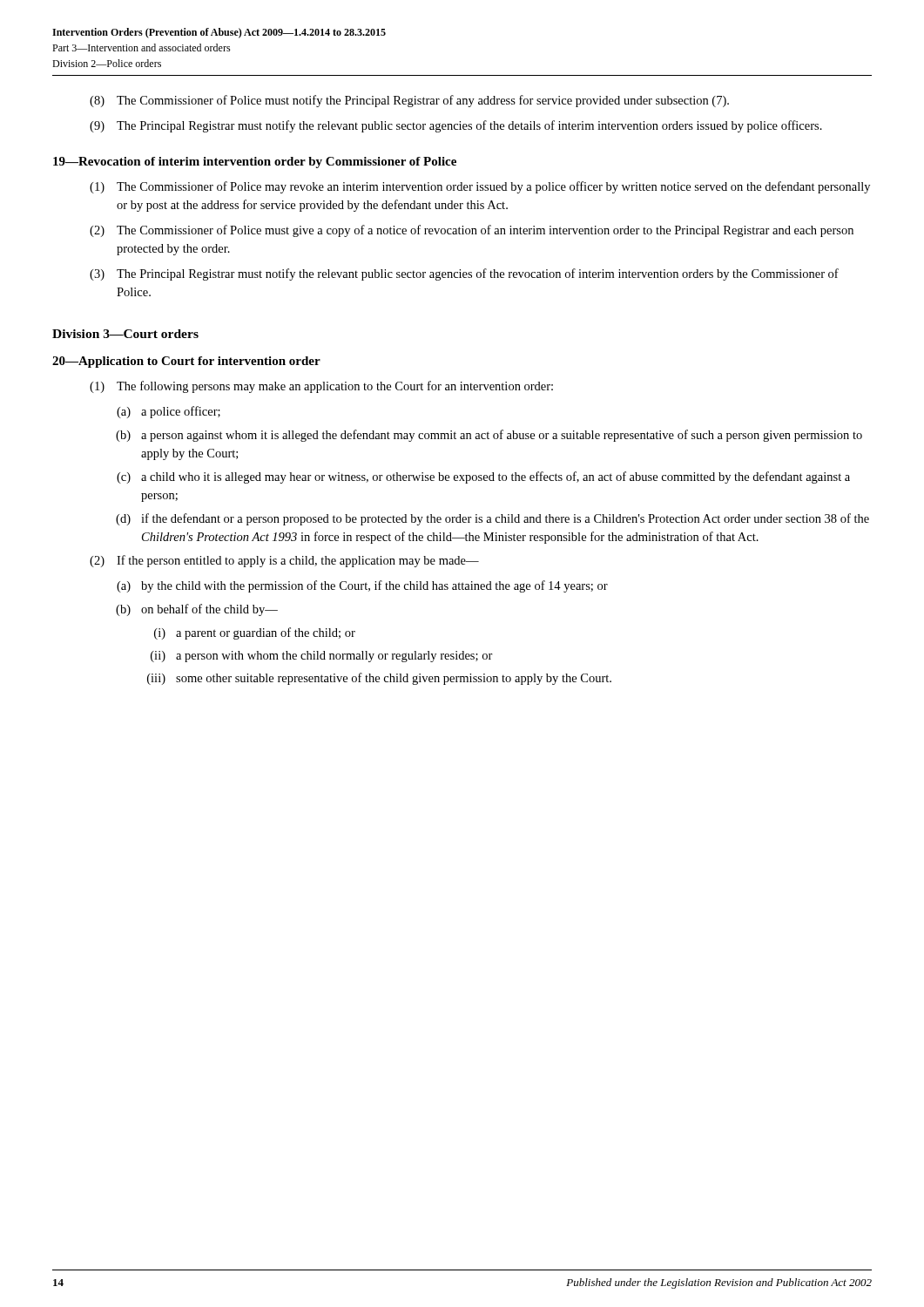Point to the passage starting "(3) The Principal Registrar"
The image size is (924, 1307).
pyautogui.click(x=462, y=283)
